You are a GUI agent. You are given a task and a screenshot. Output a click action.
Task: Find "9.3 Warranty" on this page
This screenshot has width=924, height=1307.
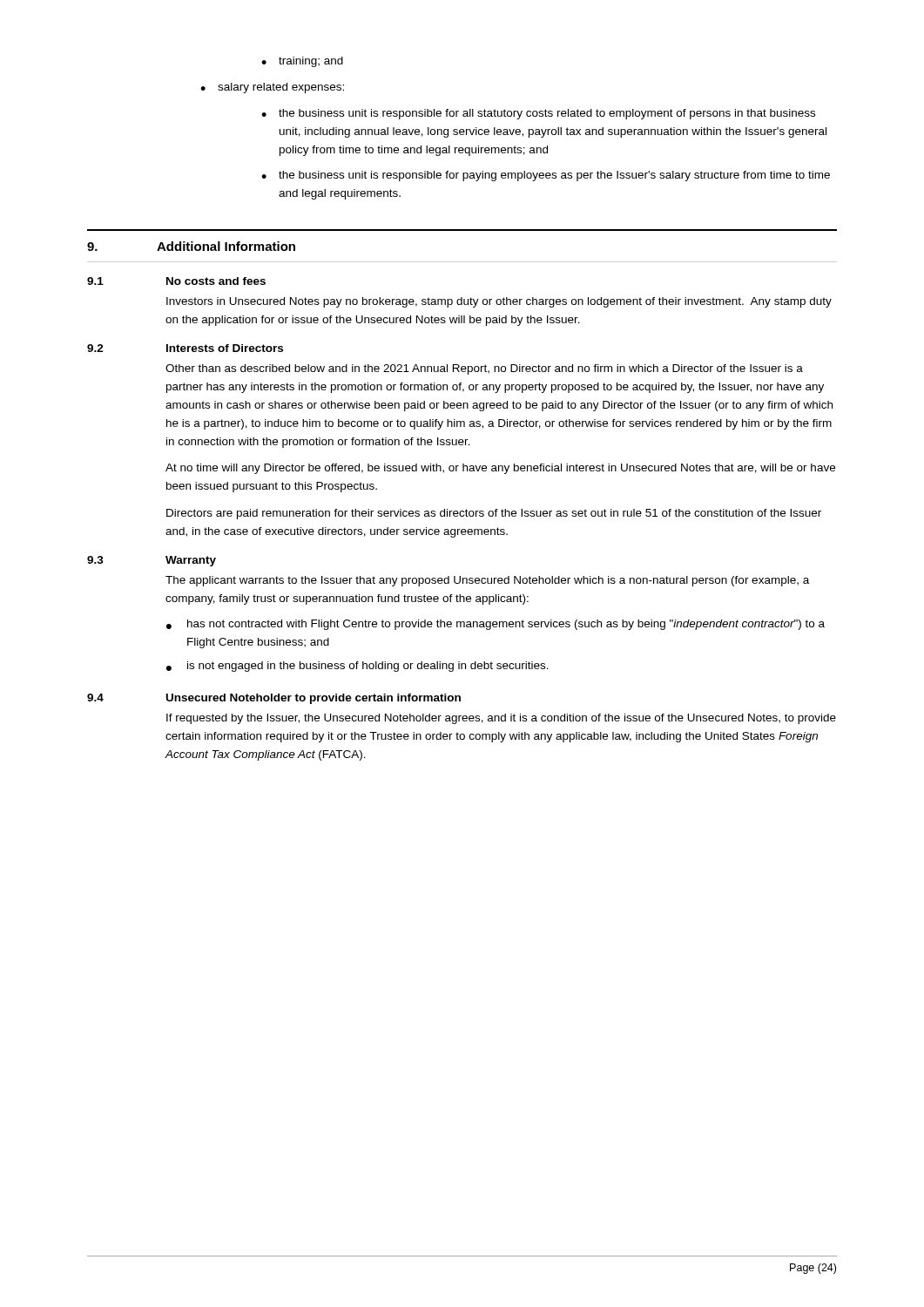(x=99, y=562)
